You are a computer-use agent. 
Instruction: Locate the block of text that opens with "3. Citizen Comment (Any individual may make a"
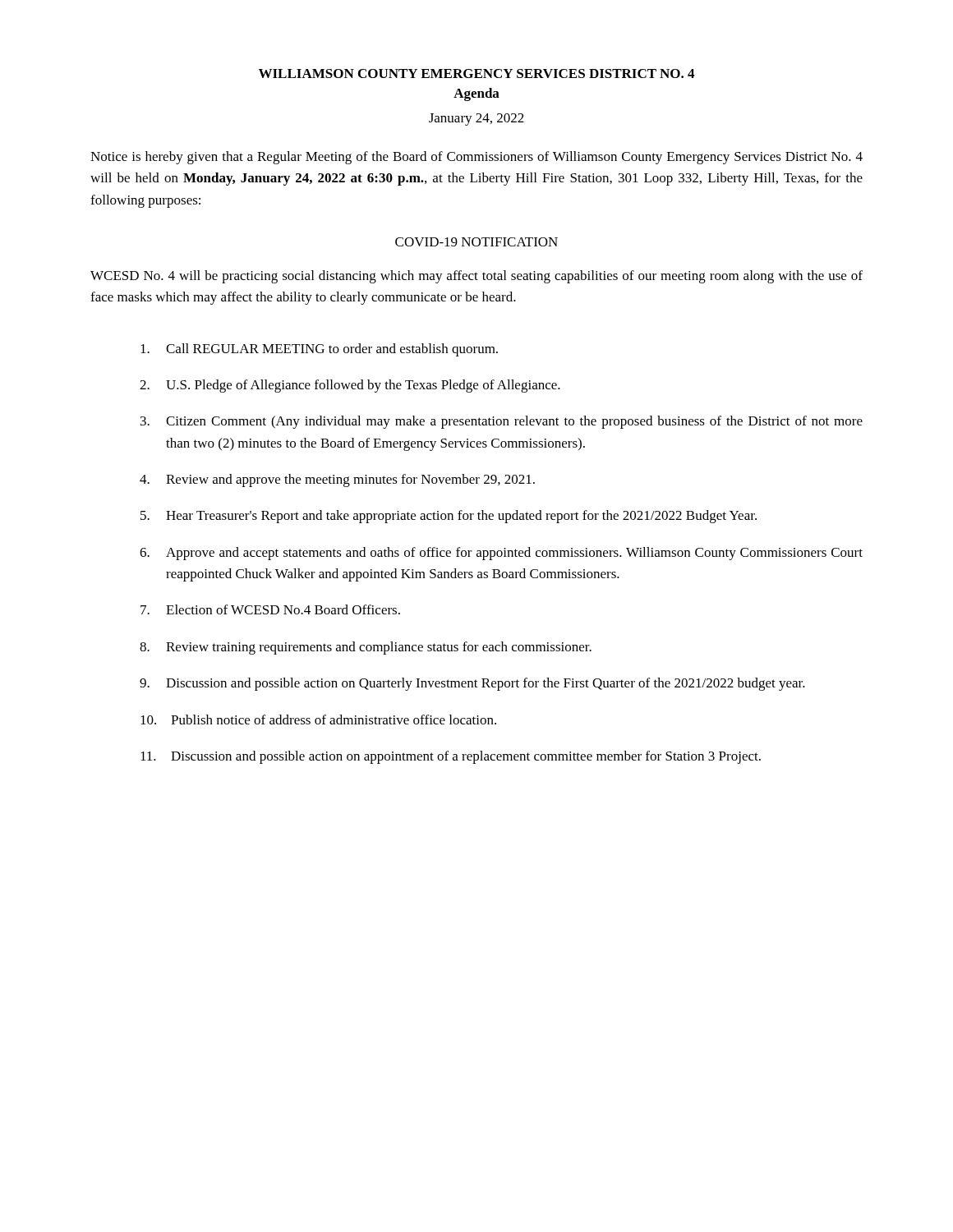click(501, 433)
